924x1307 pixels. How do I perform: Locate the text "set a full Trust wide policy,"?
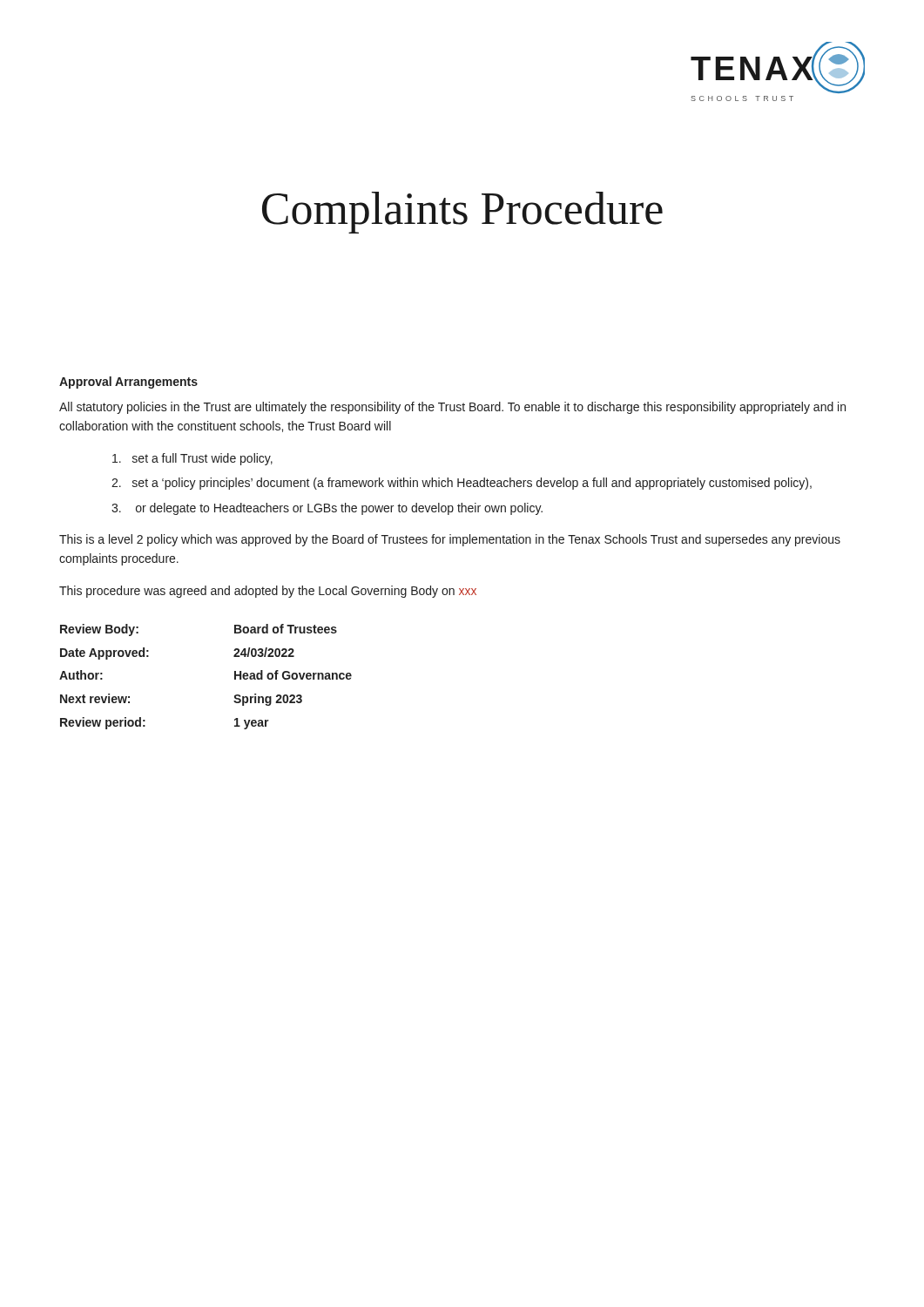coord(192,458)
